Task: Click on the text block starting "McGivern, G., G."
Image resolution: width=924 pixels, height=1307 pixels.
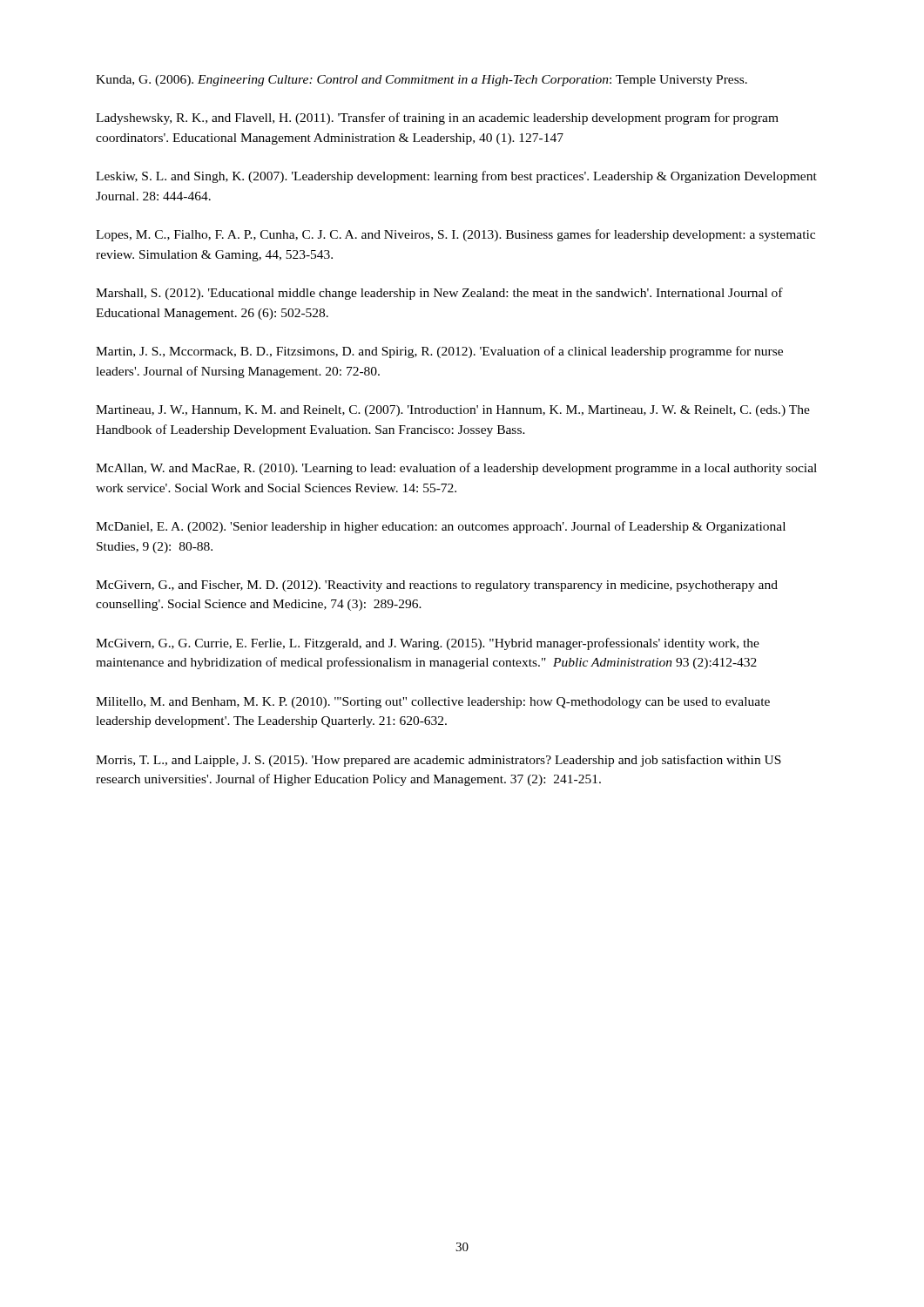Action: click(428, 652)
